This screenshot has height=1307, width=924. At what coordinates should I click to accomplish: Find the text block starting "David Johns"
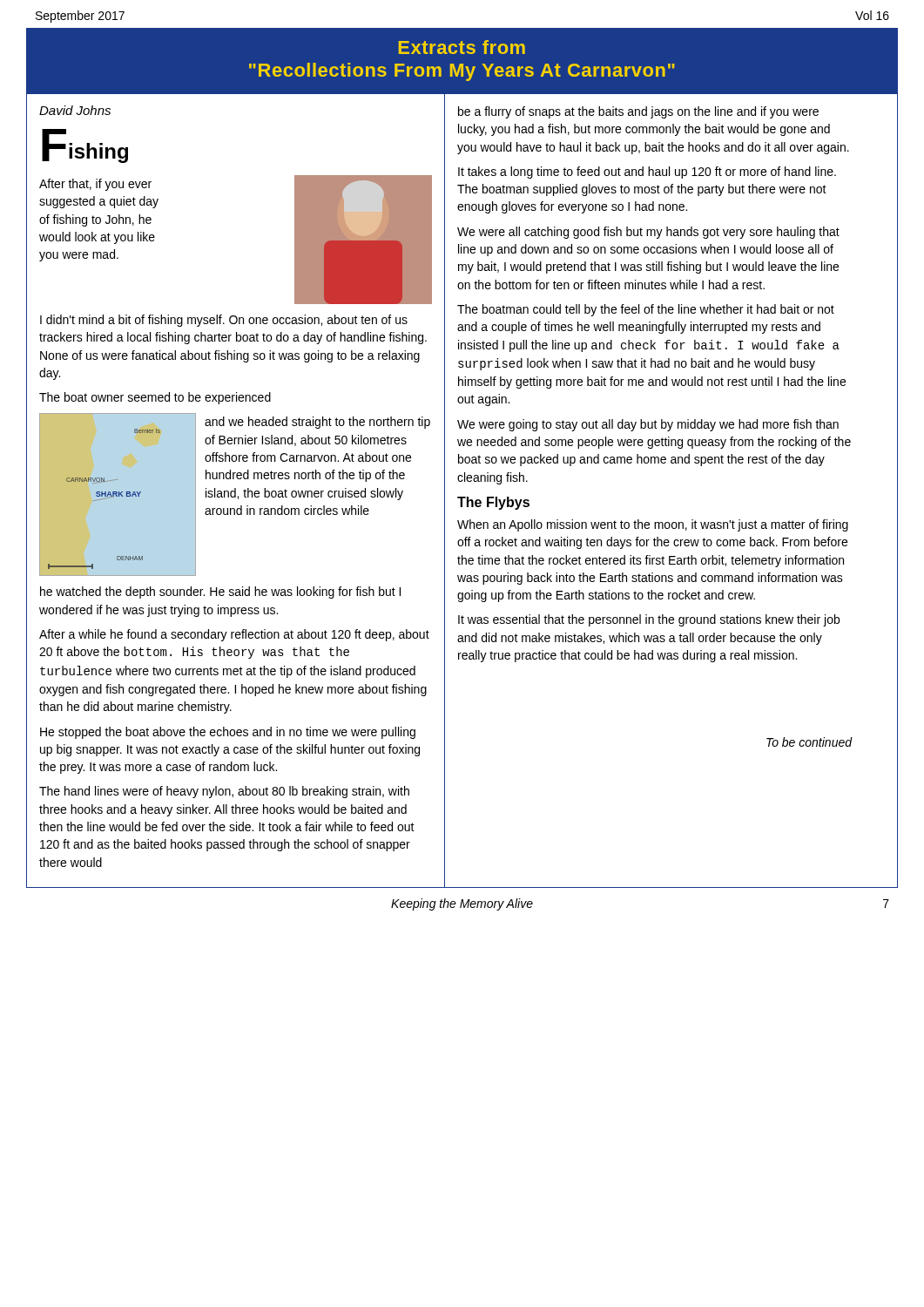coord(75,110)
